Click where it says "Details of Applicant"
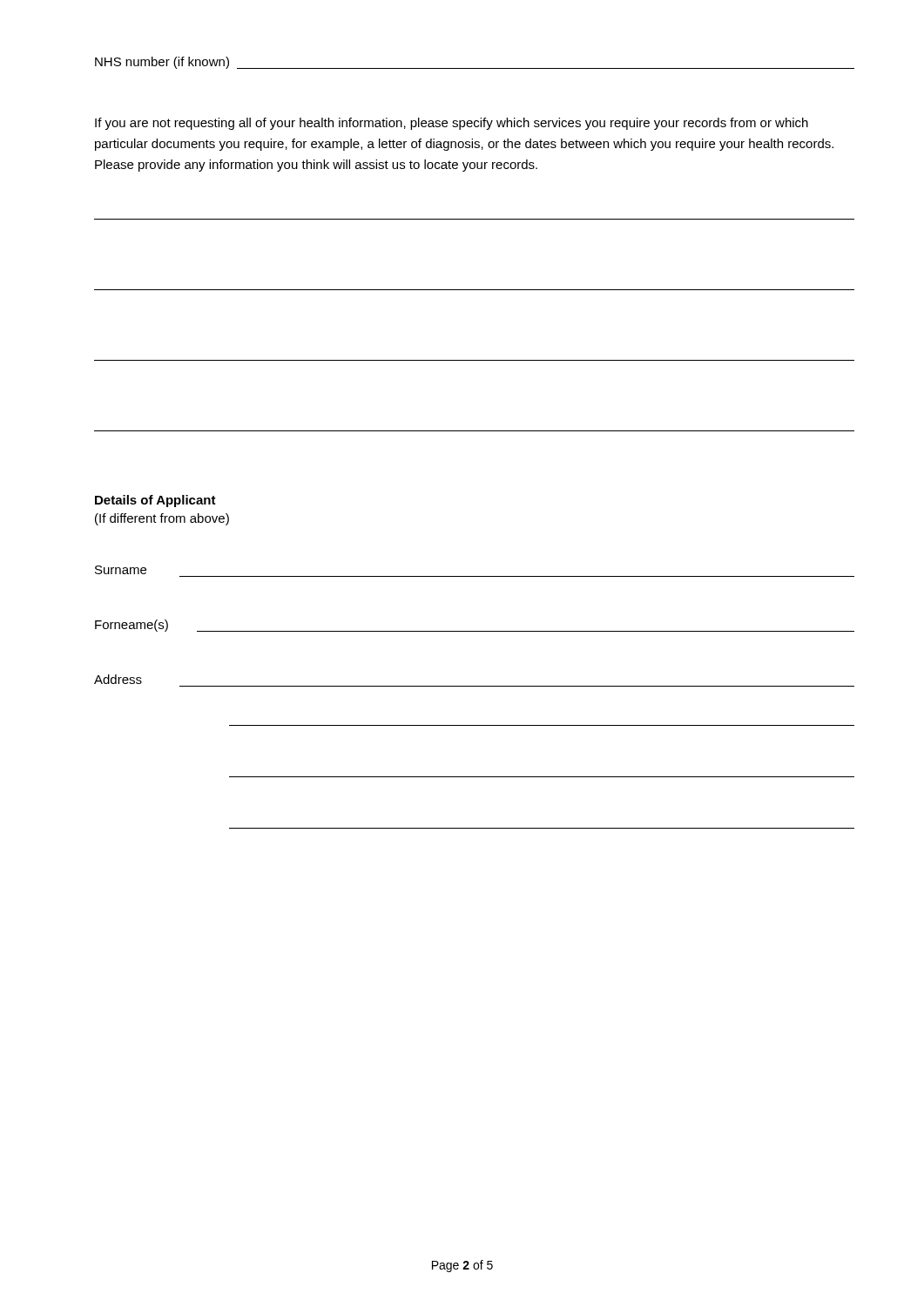The width and height of the screenshot is (924, 1307). point(155,500)
